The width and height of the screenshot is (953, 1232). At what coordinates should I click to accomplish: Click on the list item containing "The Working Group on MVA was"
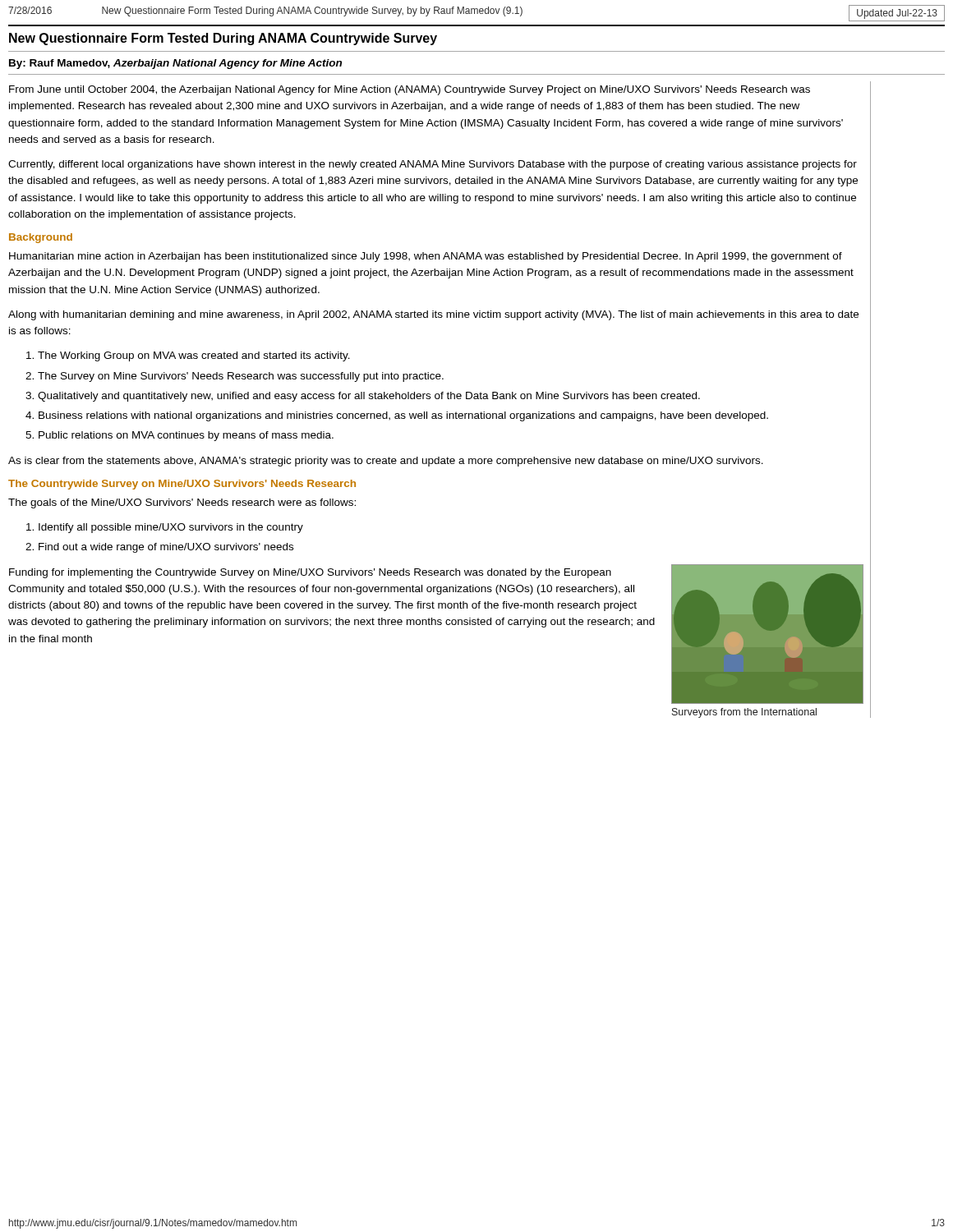click(194, 355)
